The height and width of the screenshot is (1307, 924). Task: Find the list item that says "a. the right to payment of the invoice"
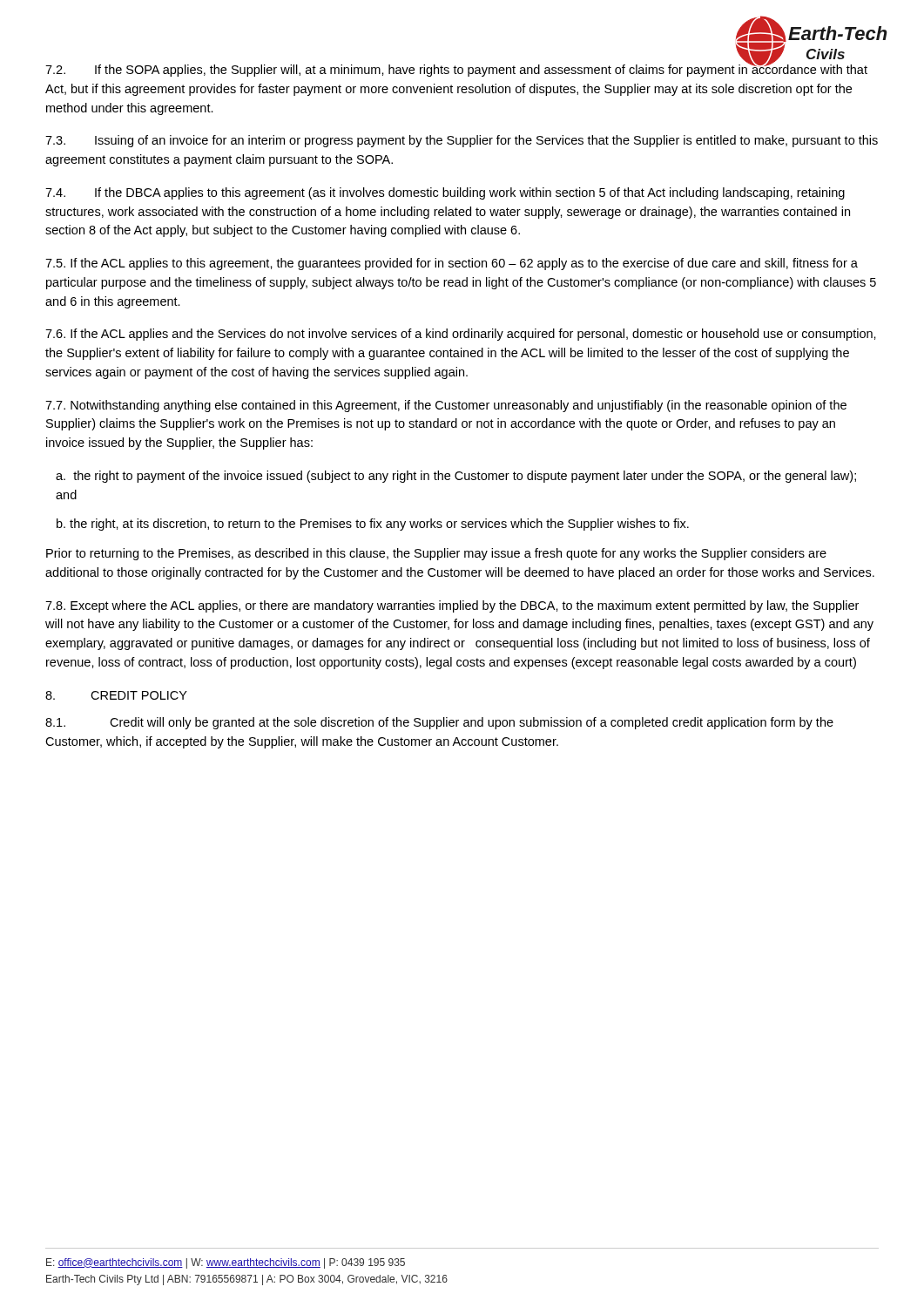coord(456,485)
